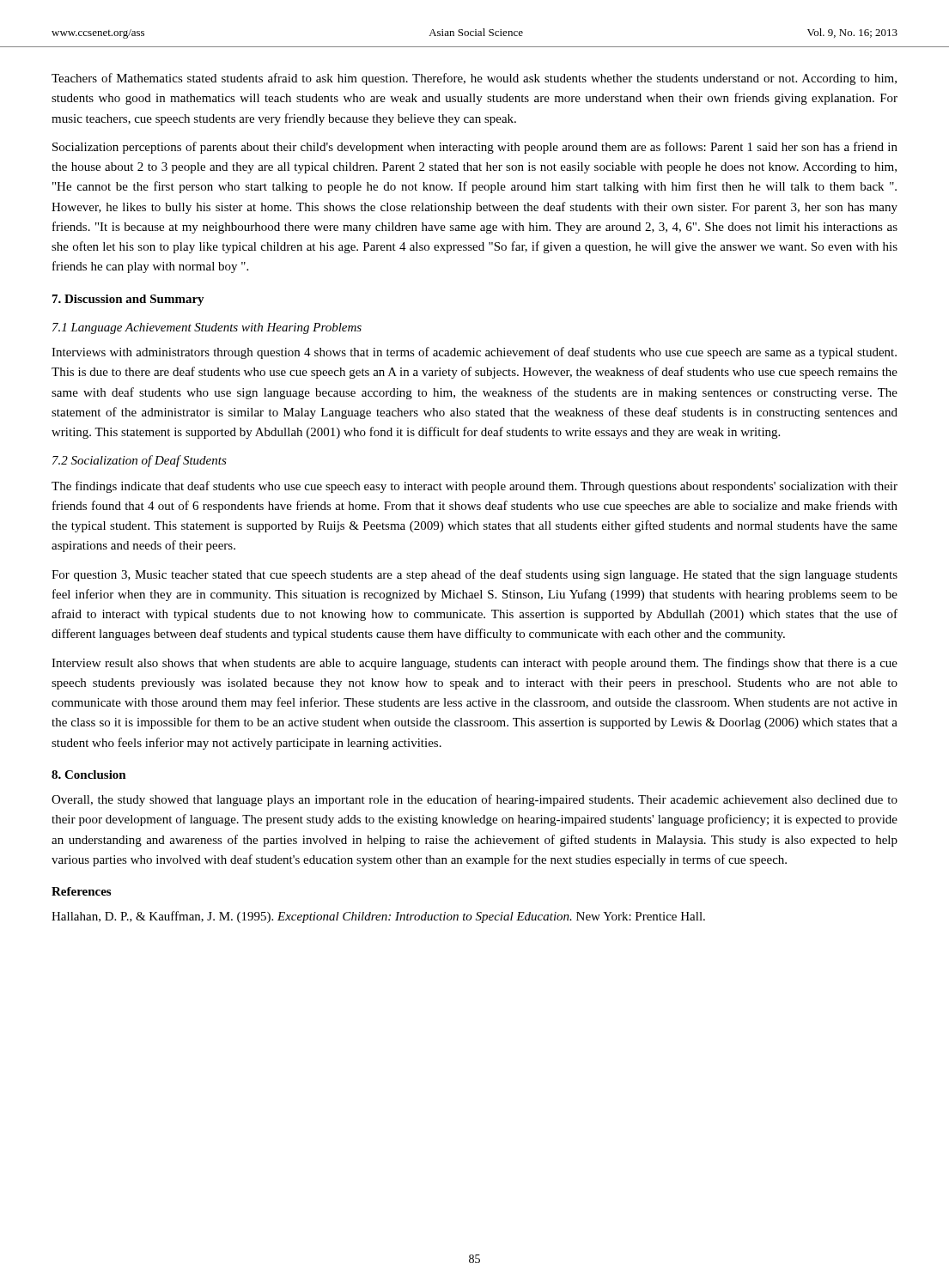
Task: Select the text block containing "Teachers of Mathematics stated students afraid"
Action: [474, 99]
